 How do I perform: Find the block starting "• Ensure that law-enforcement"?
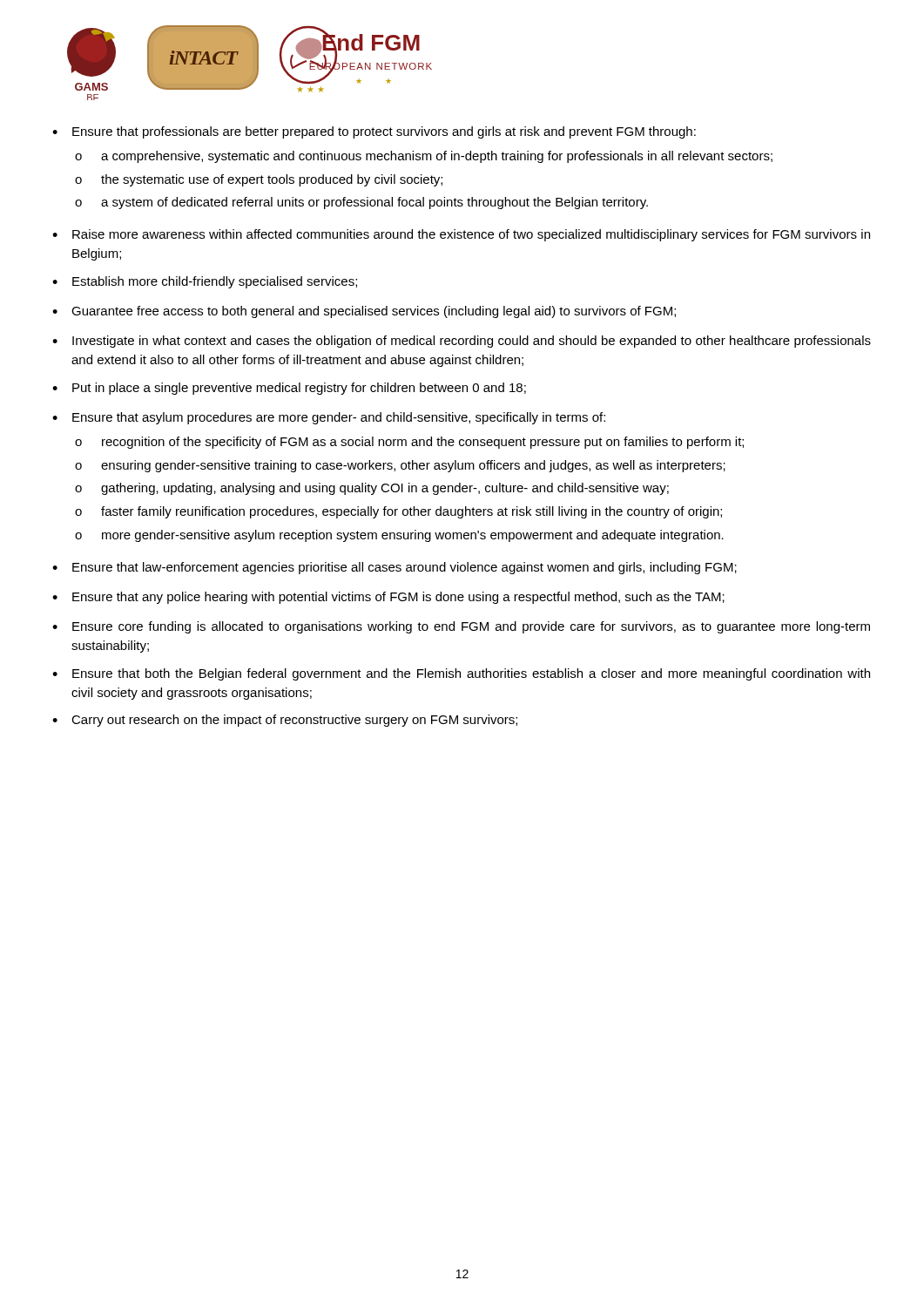pyautogui.click(x=462, y=568)
